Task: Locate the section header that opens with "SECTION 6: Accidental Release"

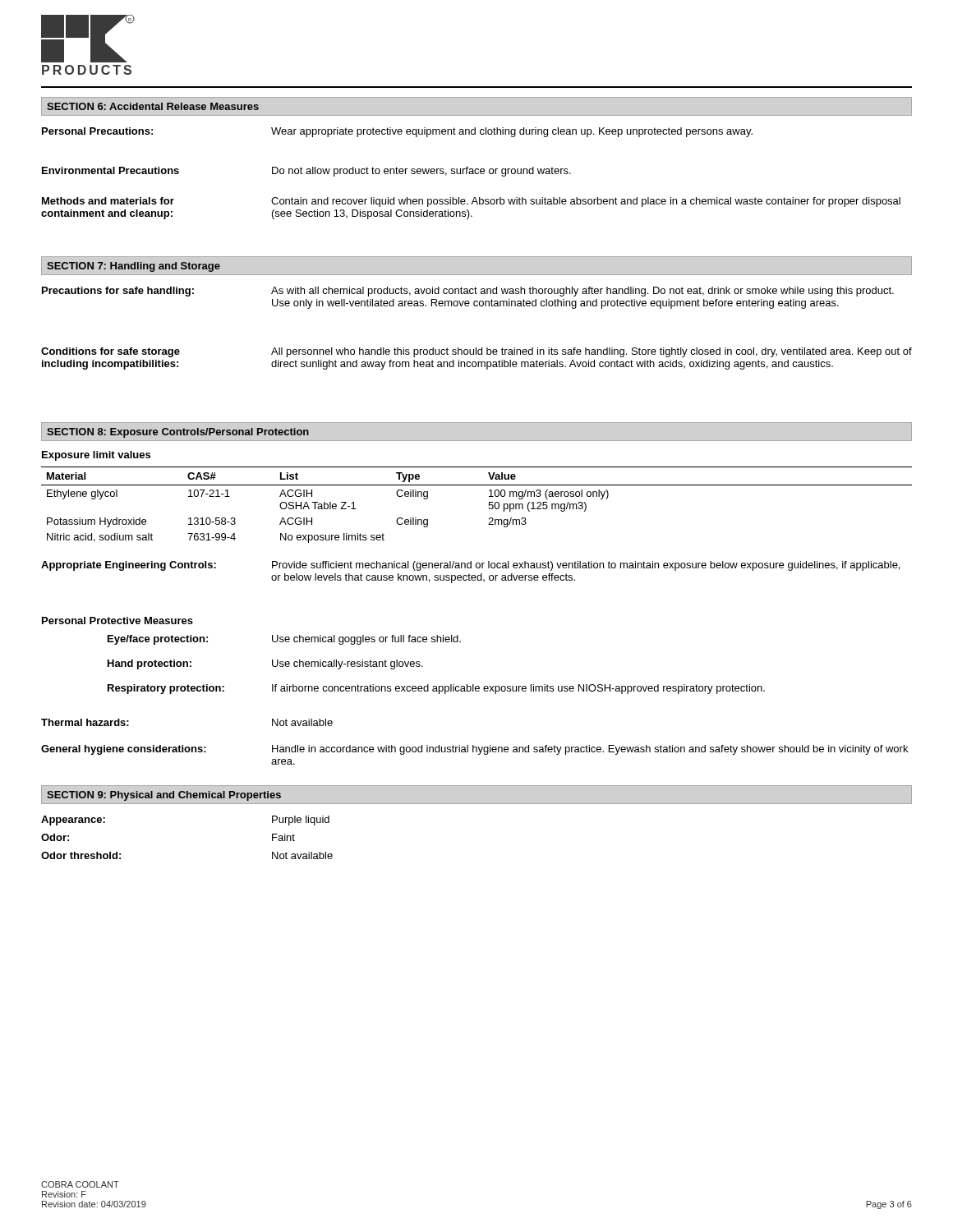Action: 153,106
